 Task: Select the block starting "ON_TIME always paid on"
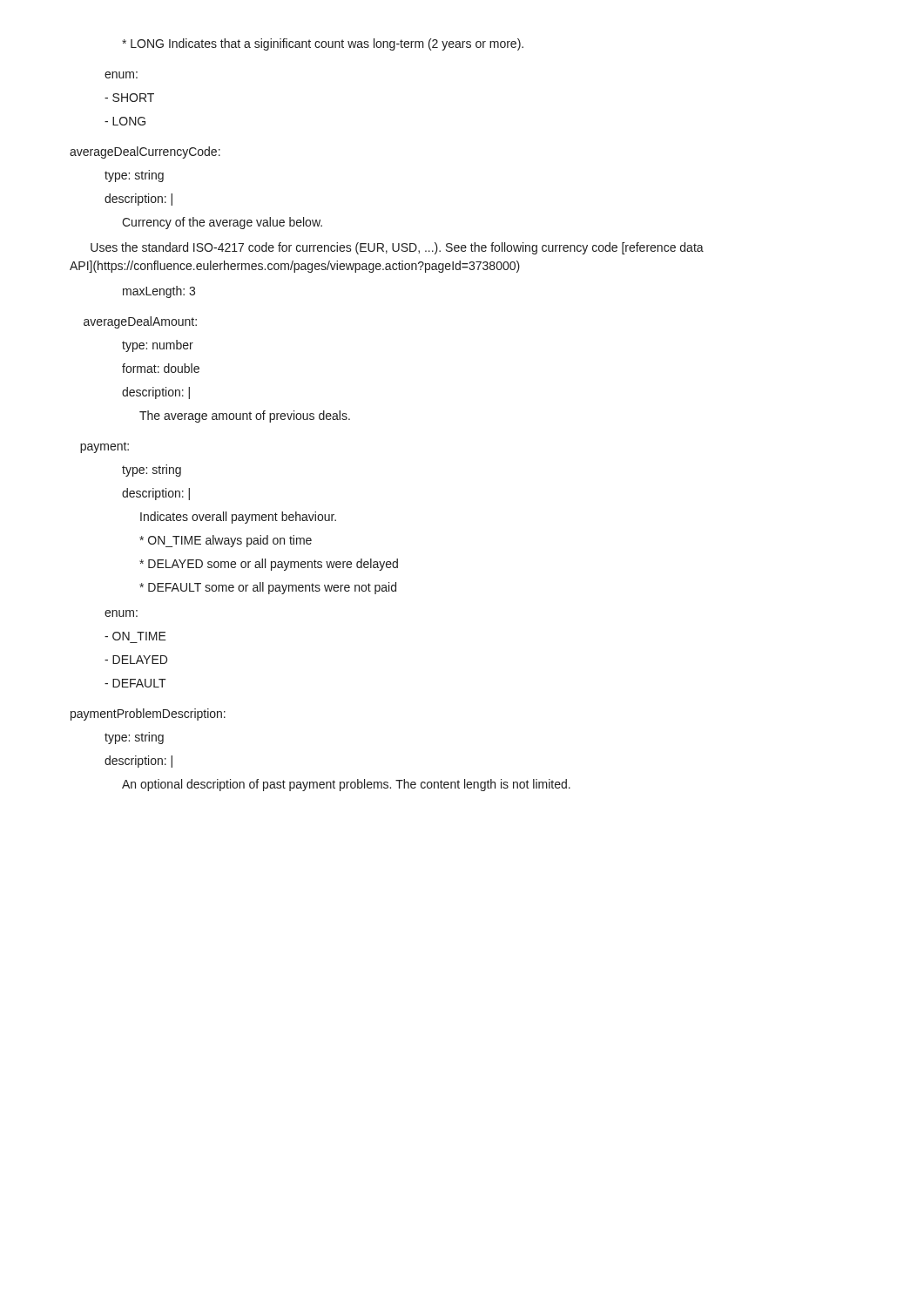226,540
